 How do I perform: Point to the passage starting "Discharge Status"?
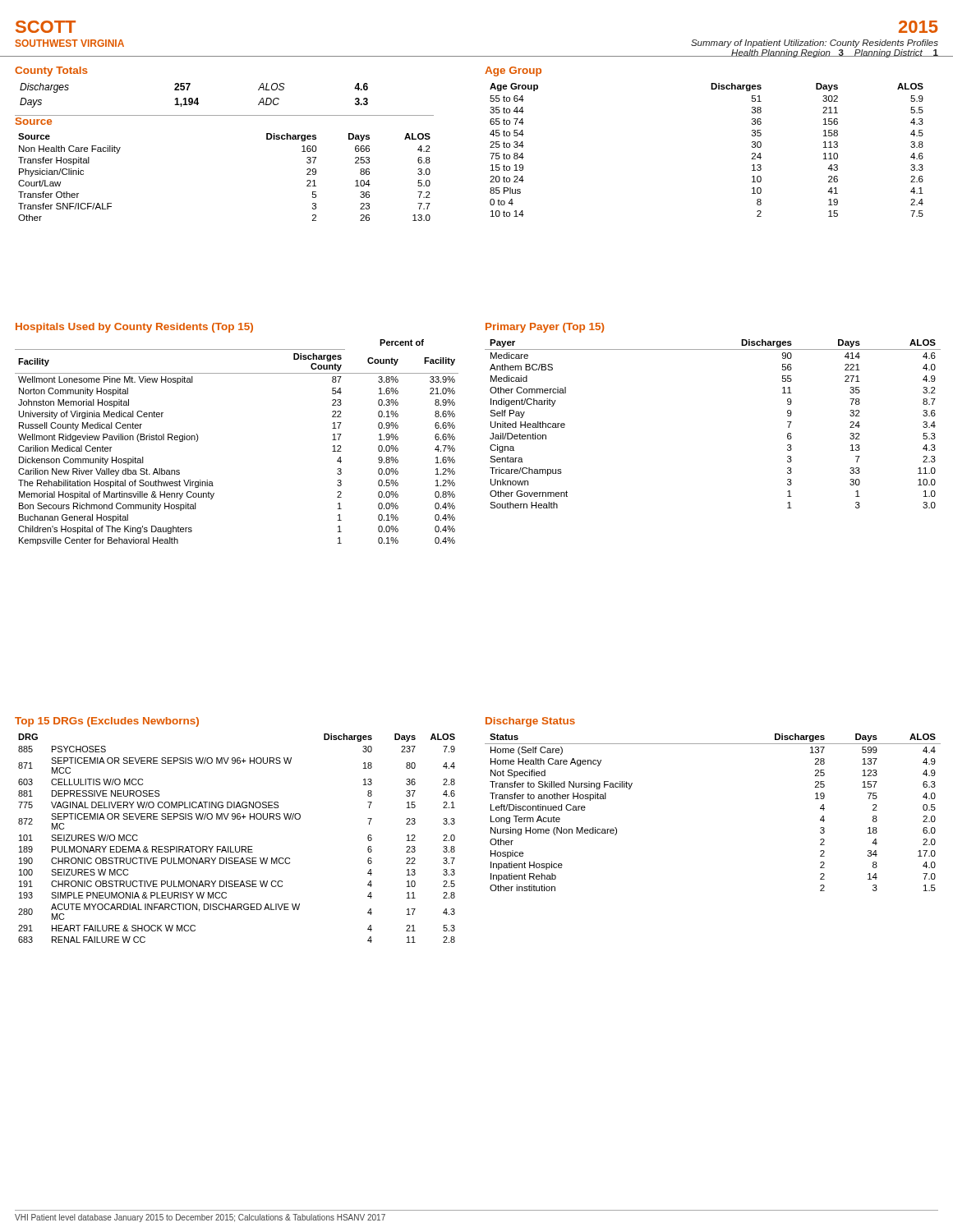click(530, 721)
